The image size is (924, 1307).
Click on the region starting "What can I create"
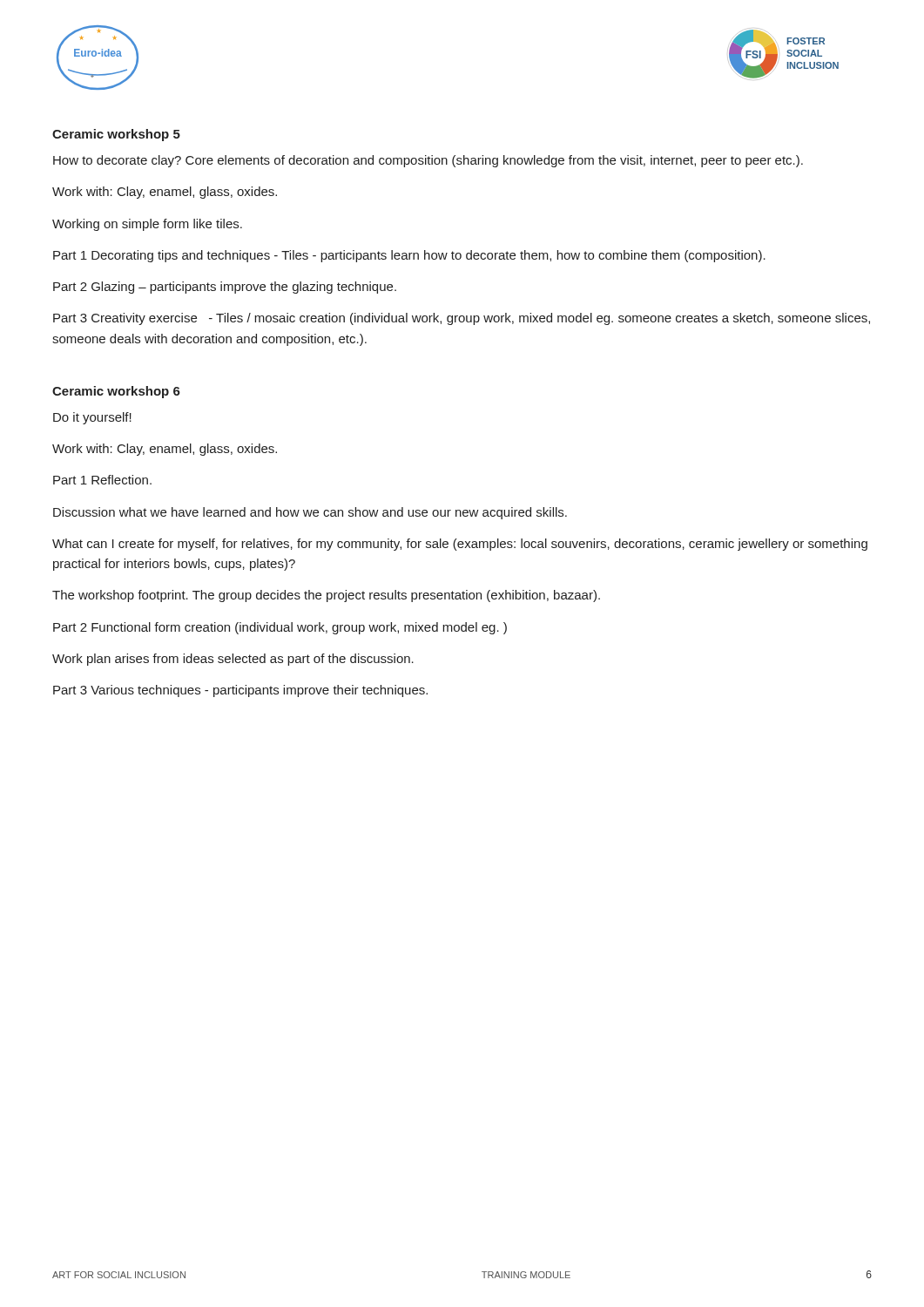(x=460, y=553)
